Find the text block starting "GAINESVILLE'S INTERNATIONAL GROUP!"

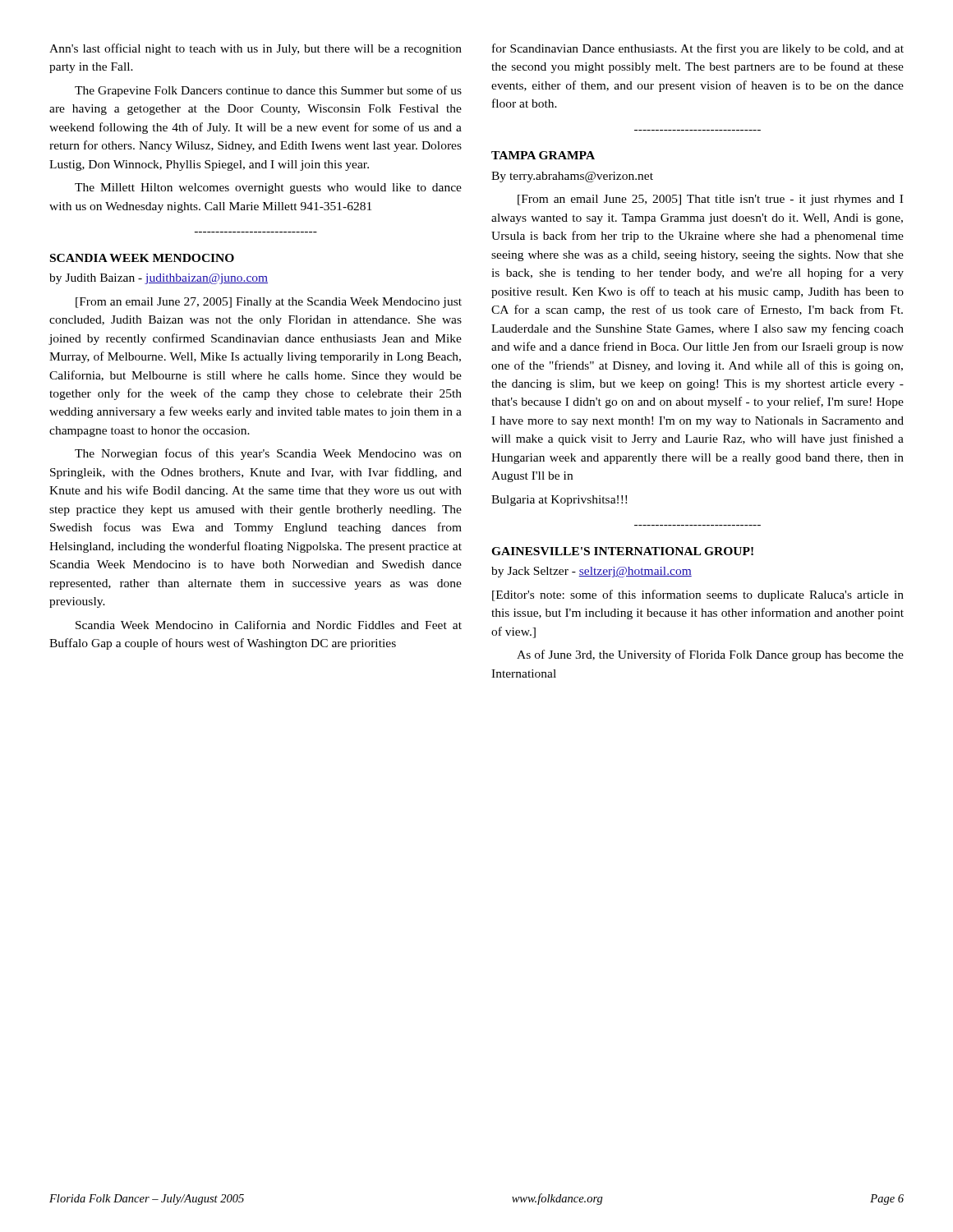[623, 550]
